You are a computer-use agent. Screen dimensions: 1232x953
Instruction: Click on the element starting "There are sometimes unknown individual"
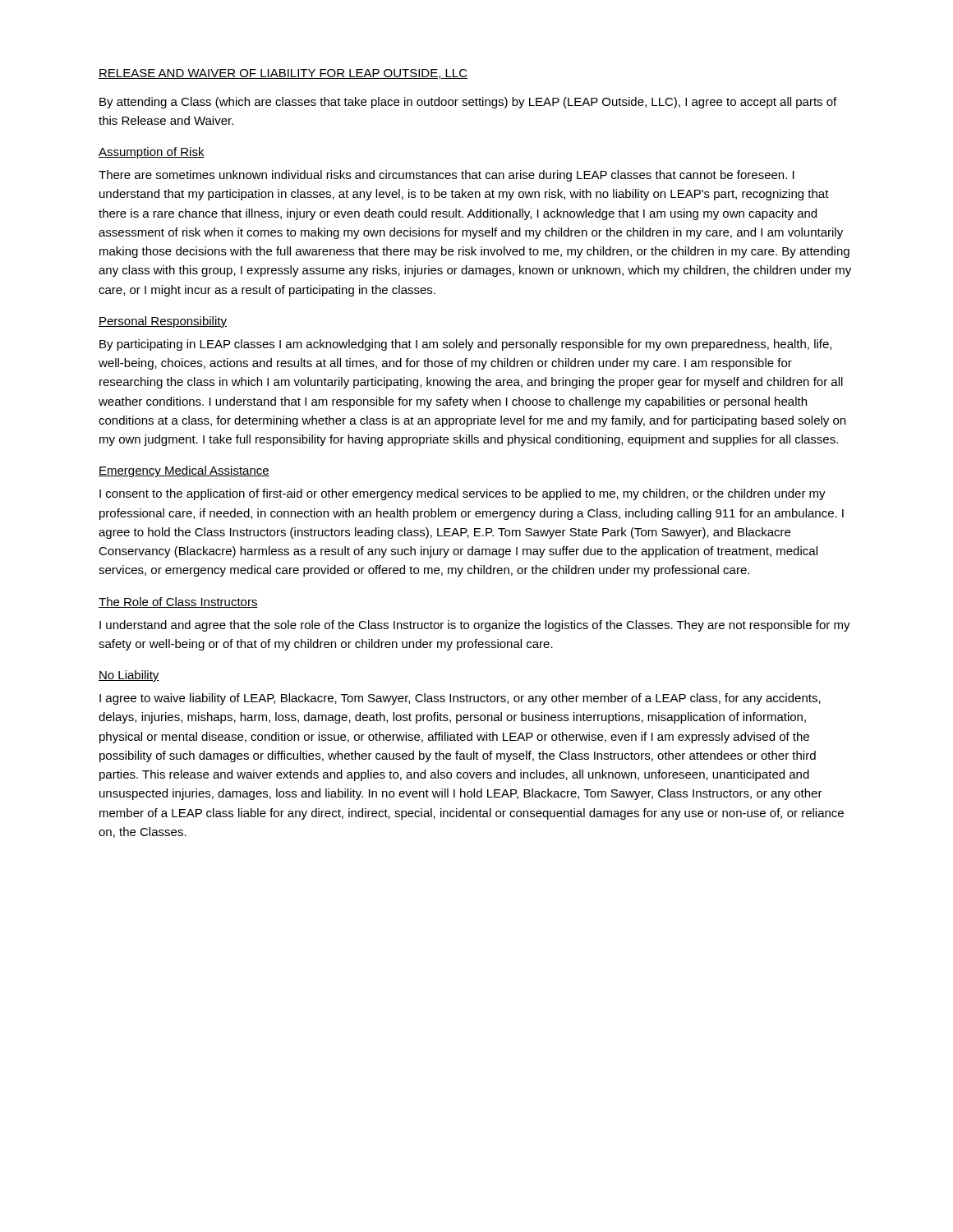[x=475, y=232]
